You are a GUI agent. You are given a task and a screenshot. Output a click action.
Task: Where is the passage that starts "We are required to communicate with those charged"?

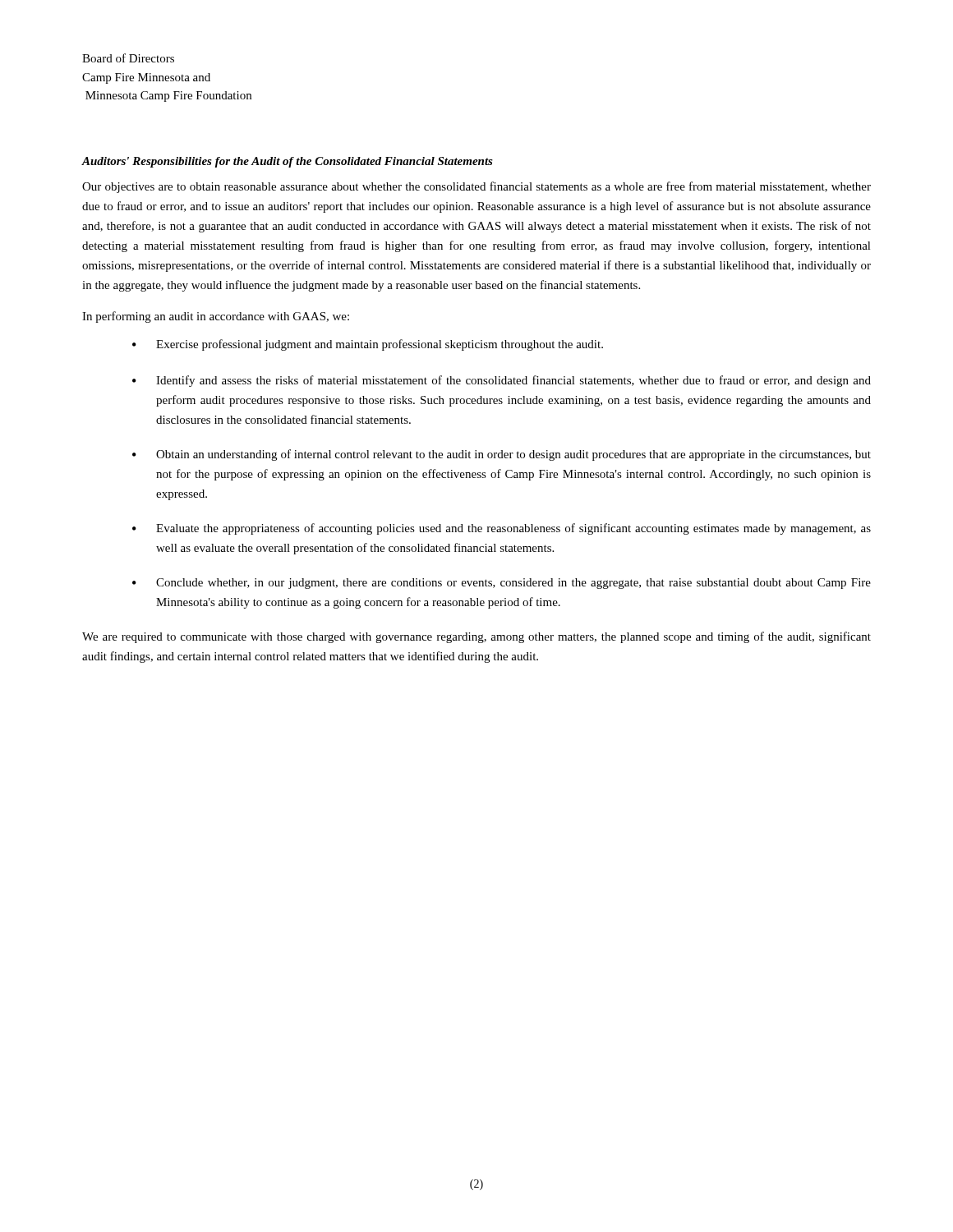coord(476,646)
